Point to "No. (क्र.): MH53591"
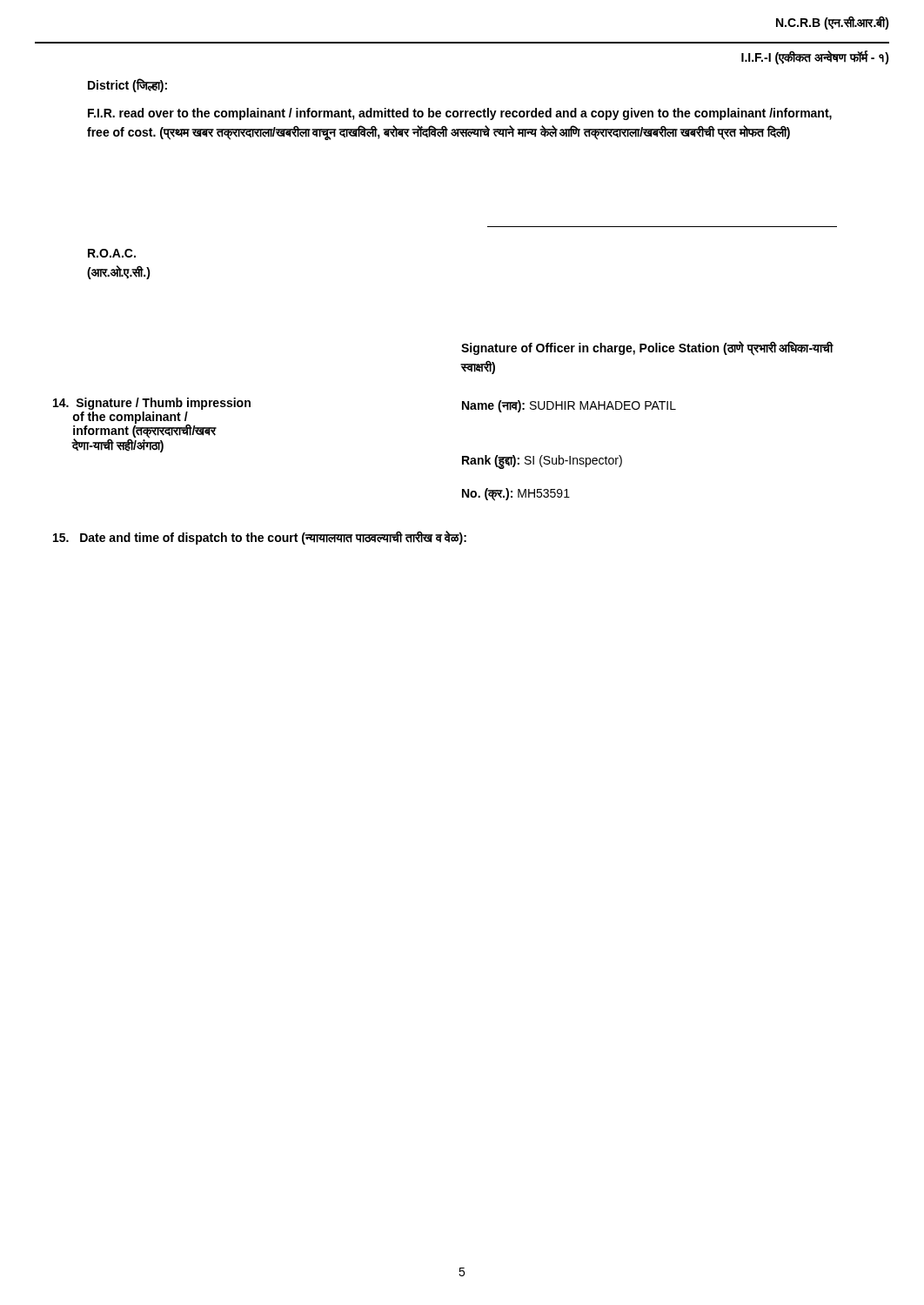 pyautogui.click(x=515, y=493)
